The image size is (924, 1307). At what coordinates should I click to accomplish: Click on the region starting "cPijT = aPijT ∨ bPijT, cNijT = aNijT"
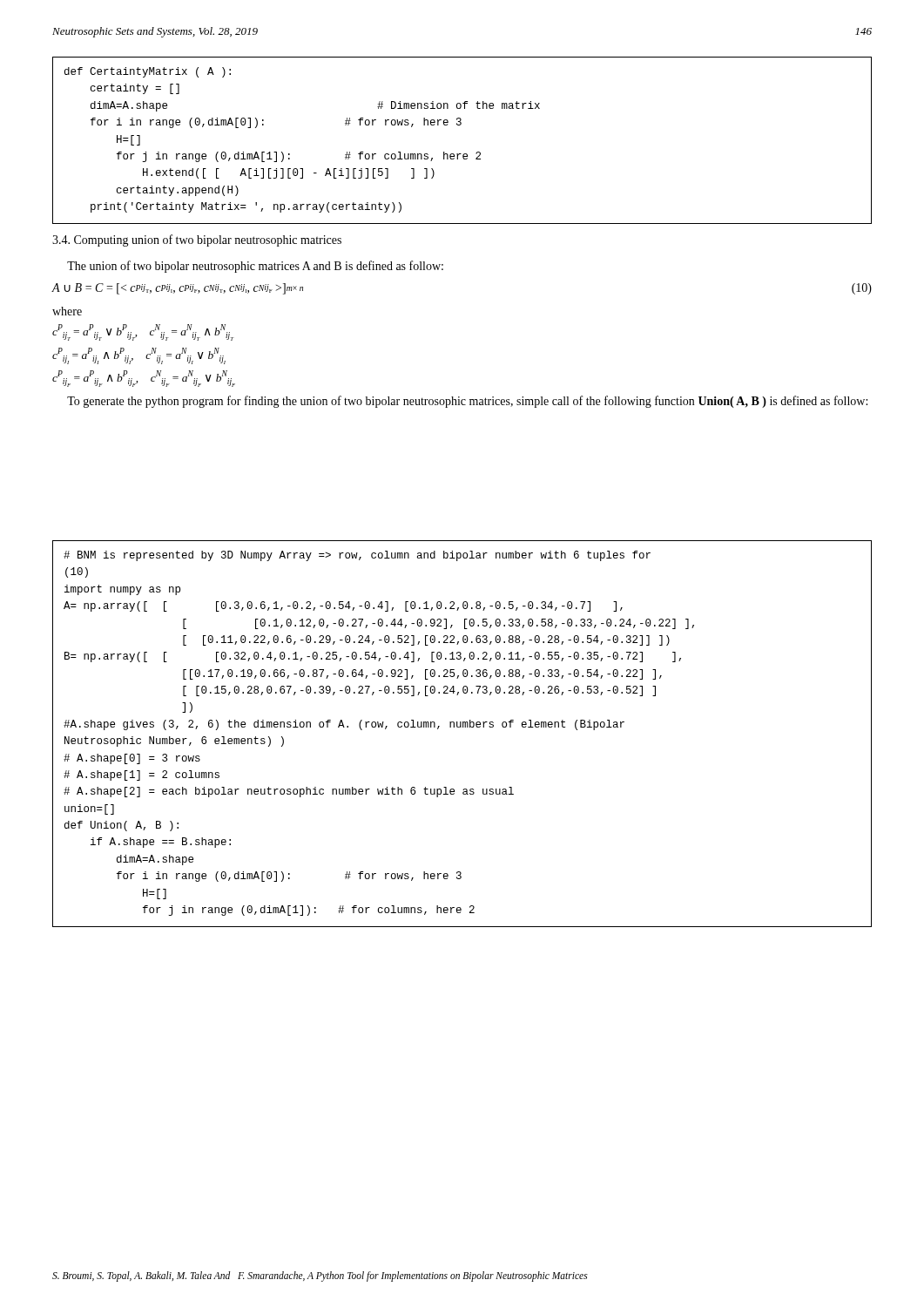(x=144, y=355)
